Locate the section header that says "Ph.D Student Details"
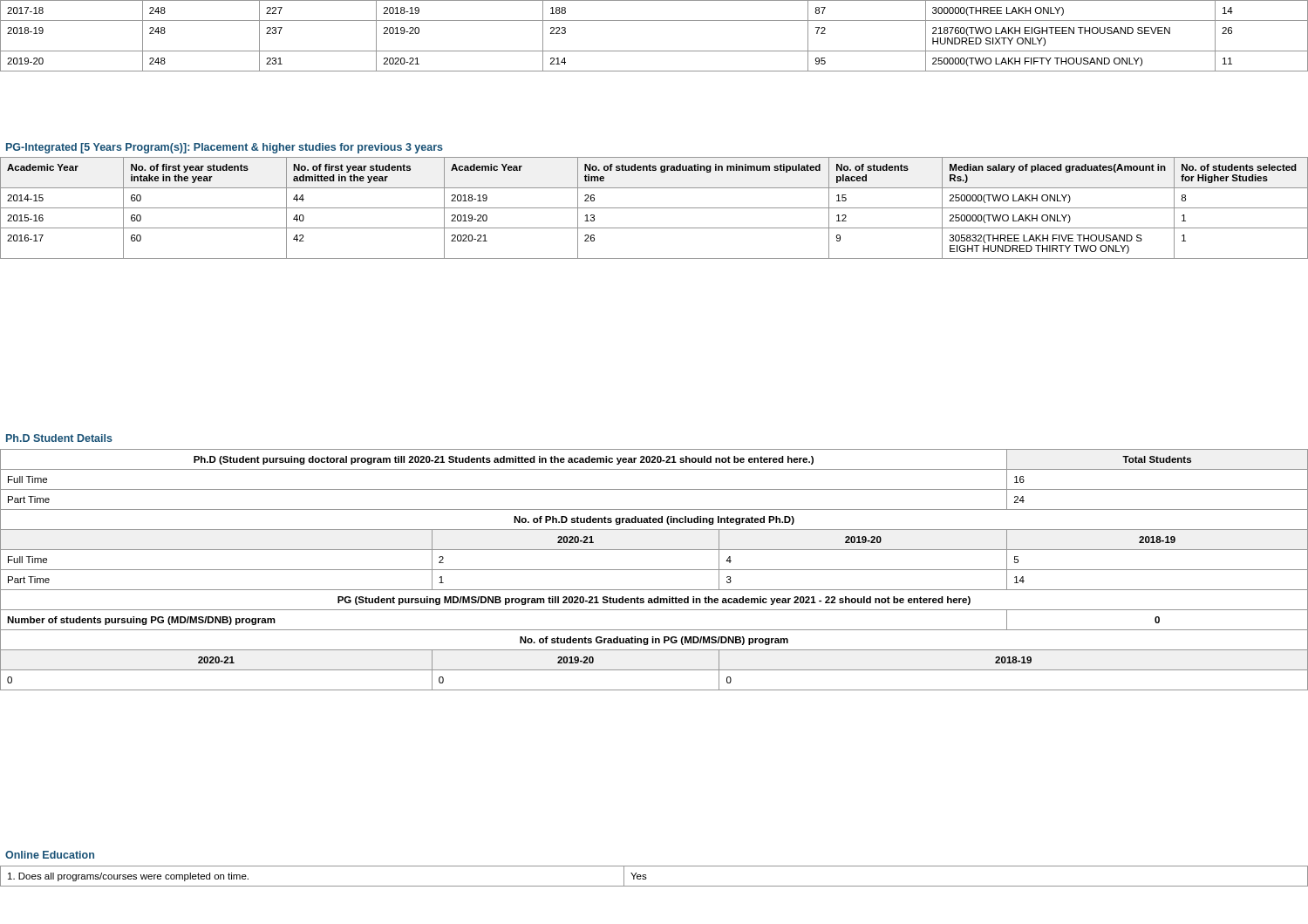This screenshot has height=924, width=1308. [59, 438]
